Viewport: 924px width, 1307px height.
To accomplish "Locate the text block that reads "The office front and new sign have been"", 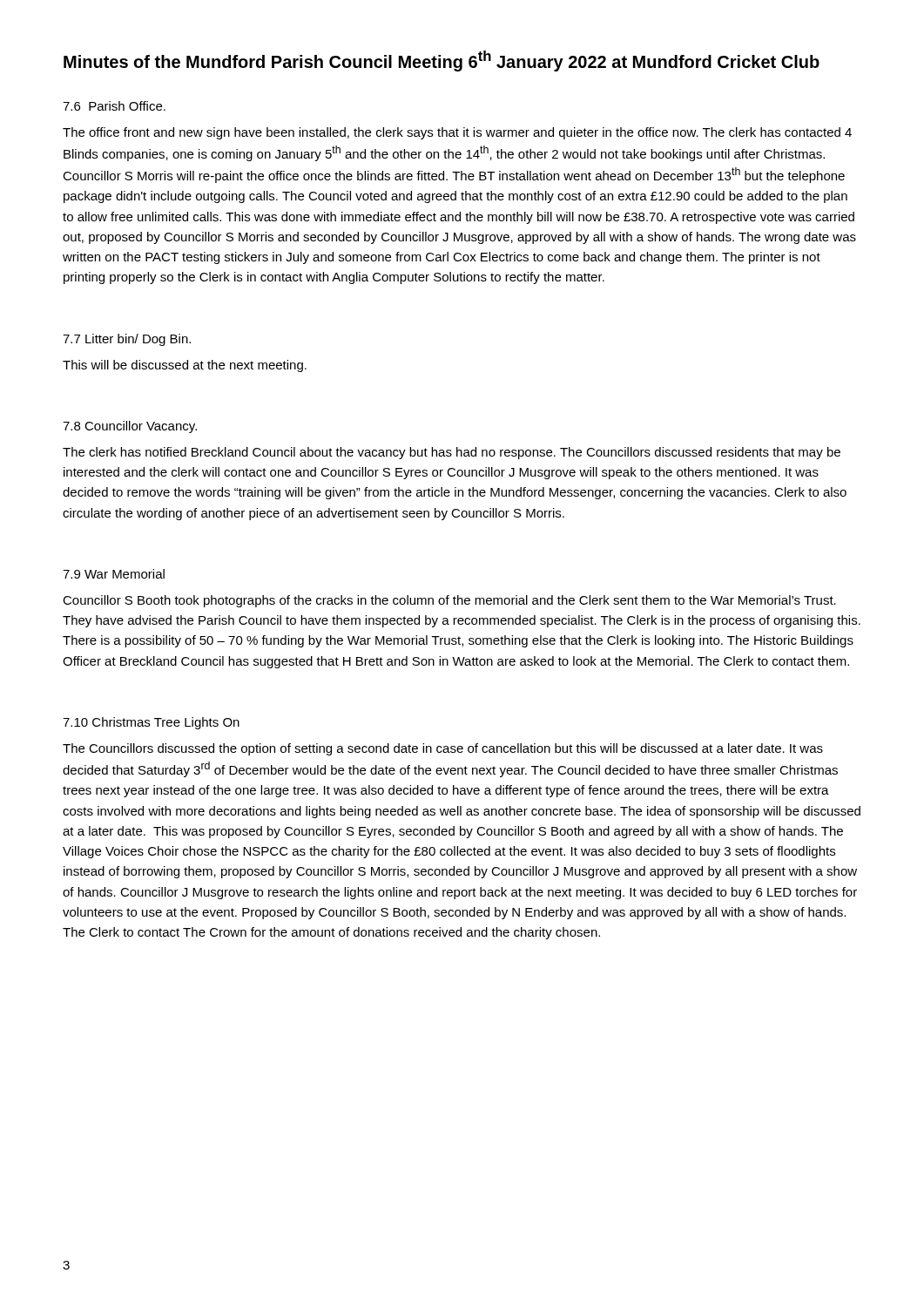I will [x=459, y=204].
